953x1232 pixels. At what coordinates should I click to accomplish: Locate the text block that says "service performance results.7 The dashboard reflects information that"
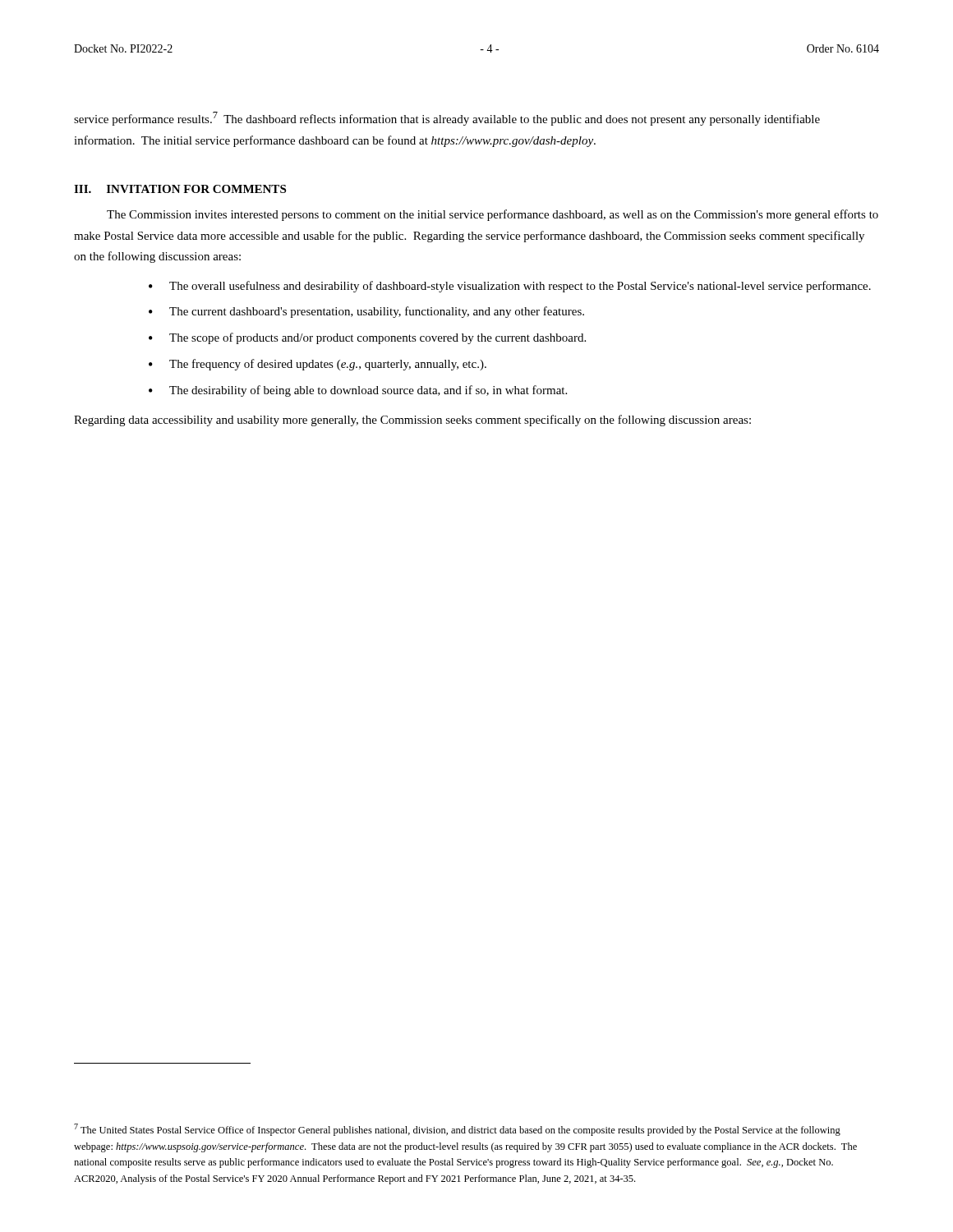447,128
